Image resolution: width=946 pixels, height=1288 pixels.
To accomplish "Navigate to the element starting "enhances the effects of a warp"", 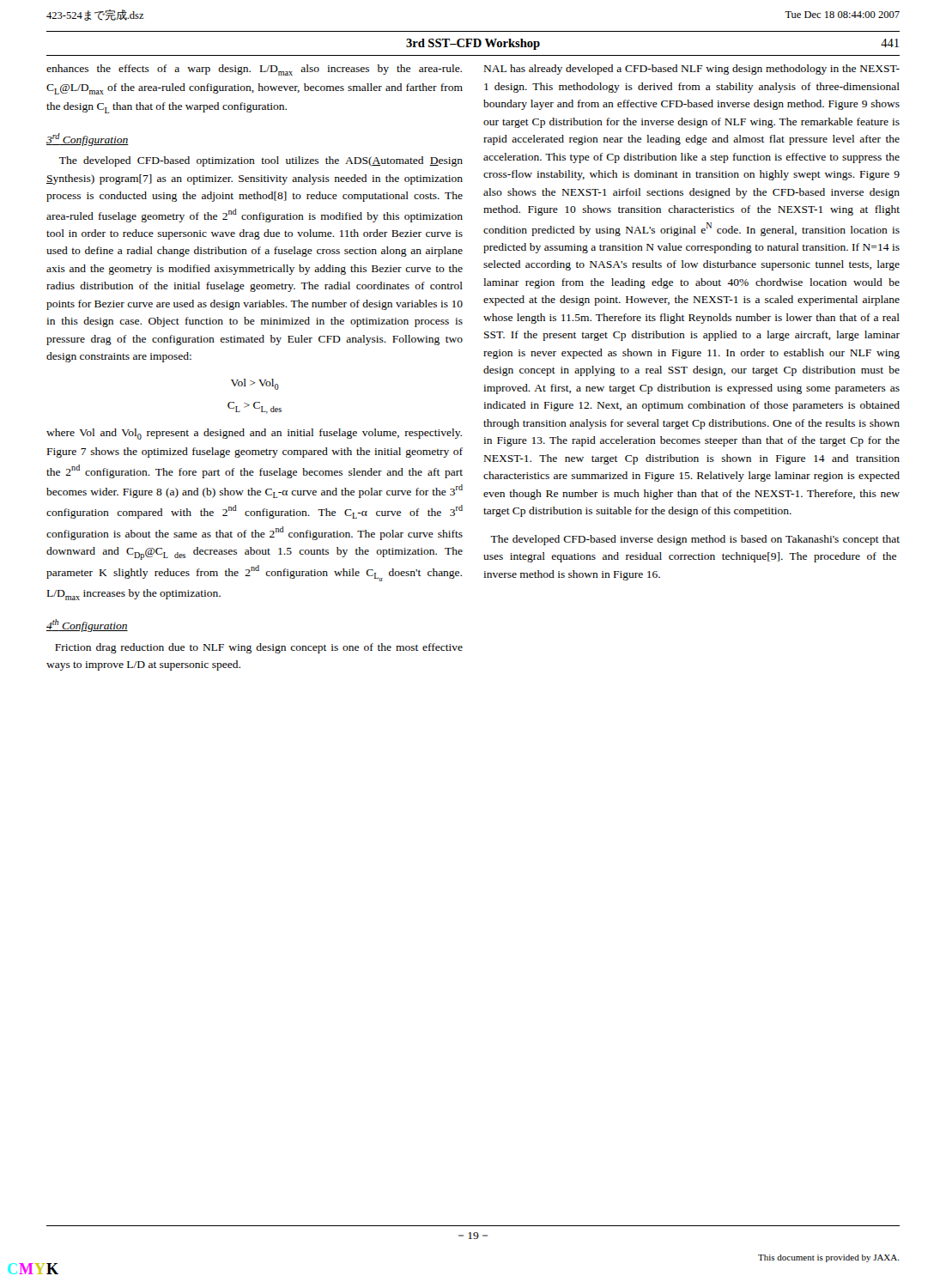I will [x=255, y=88].
